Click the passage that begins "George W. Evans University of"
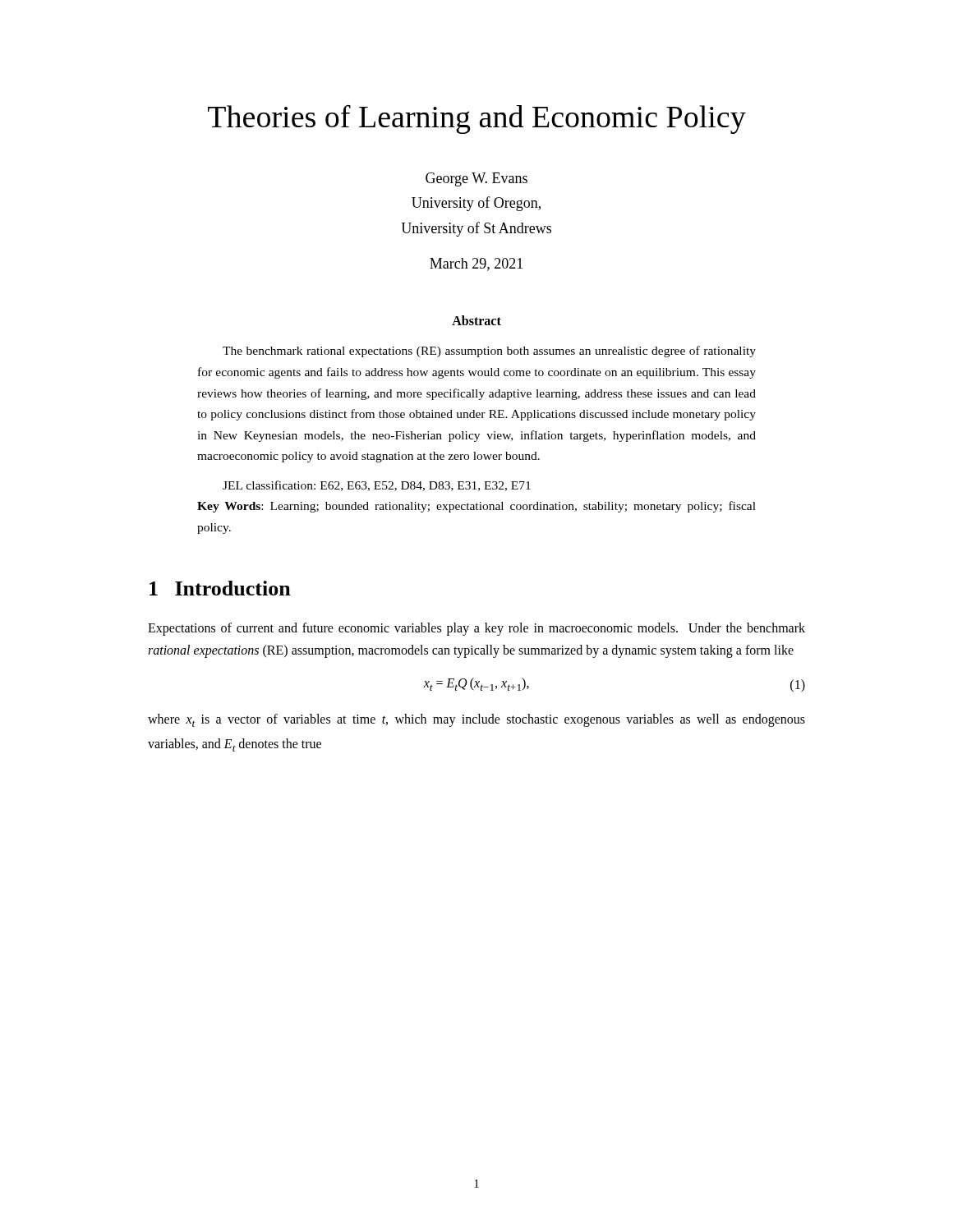The width and height of the screenshot is (953, 1232). [476, 203]
